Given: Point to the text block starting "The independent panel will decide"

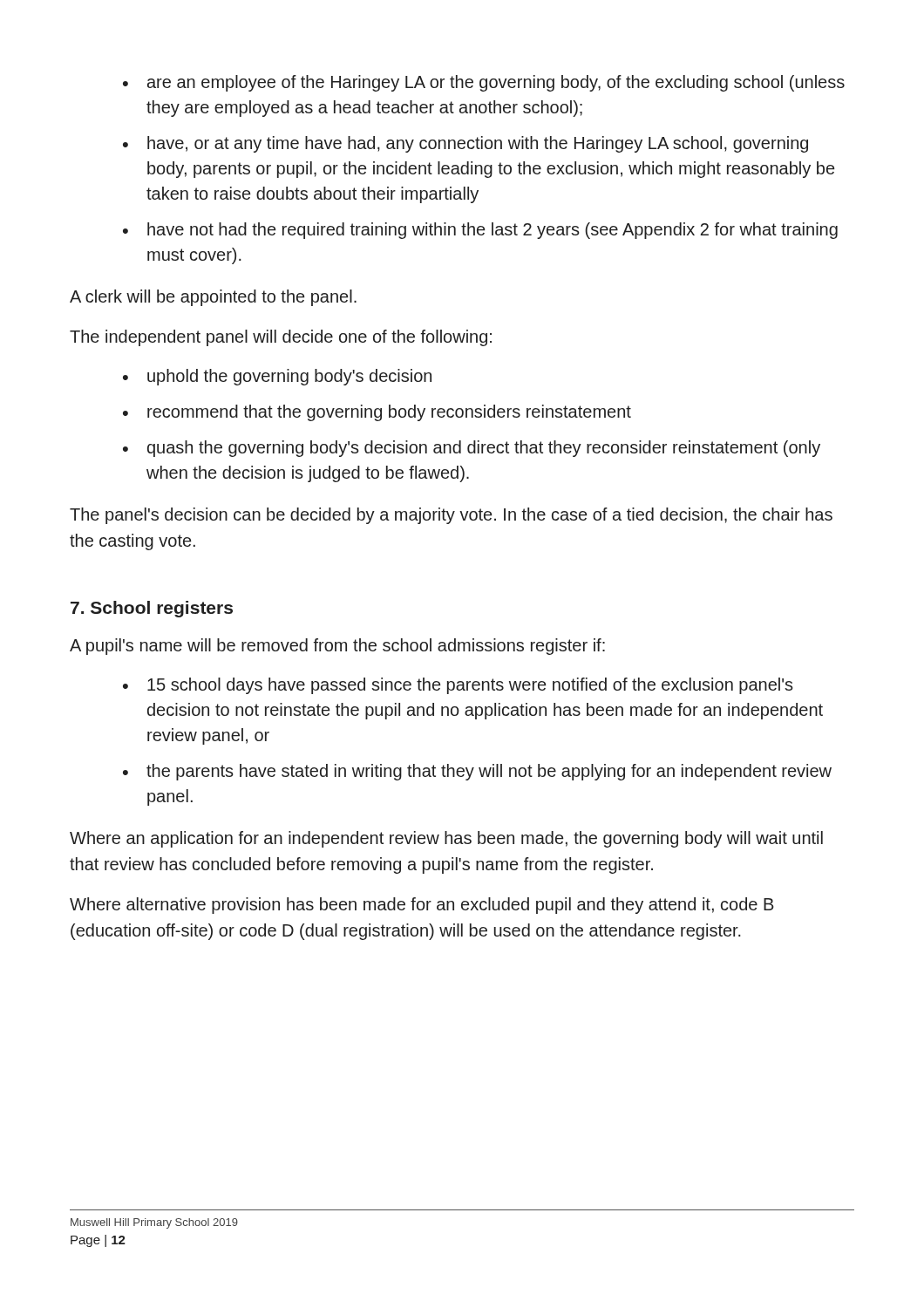Looking at the screenshot, I should (282, 337).
